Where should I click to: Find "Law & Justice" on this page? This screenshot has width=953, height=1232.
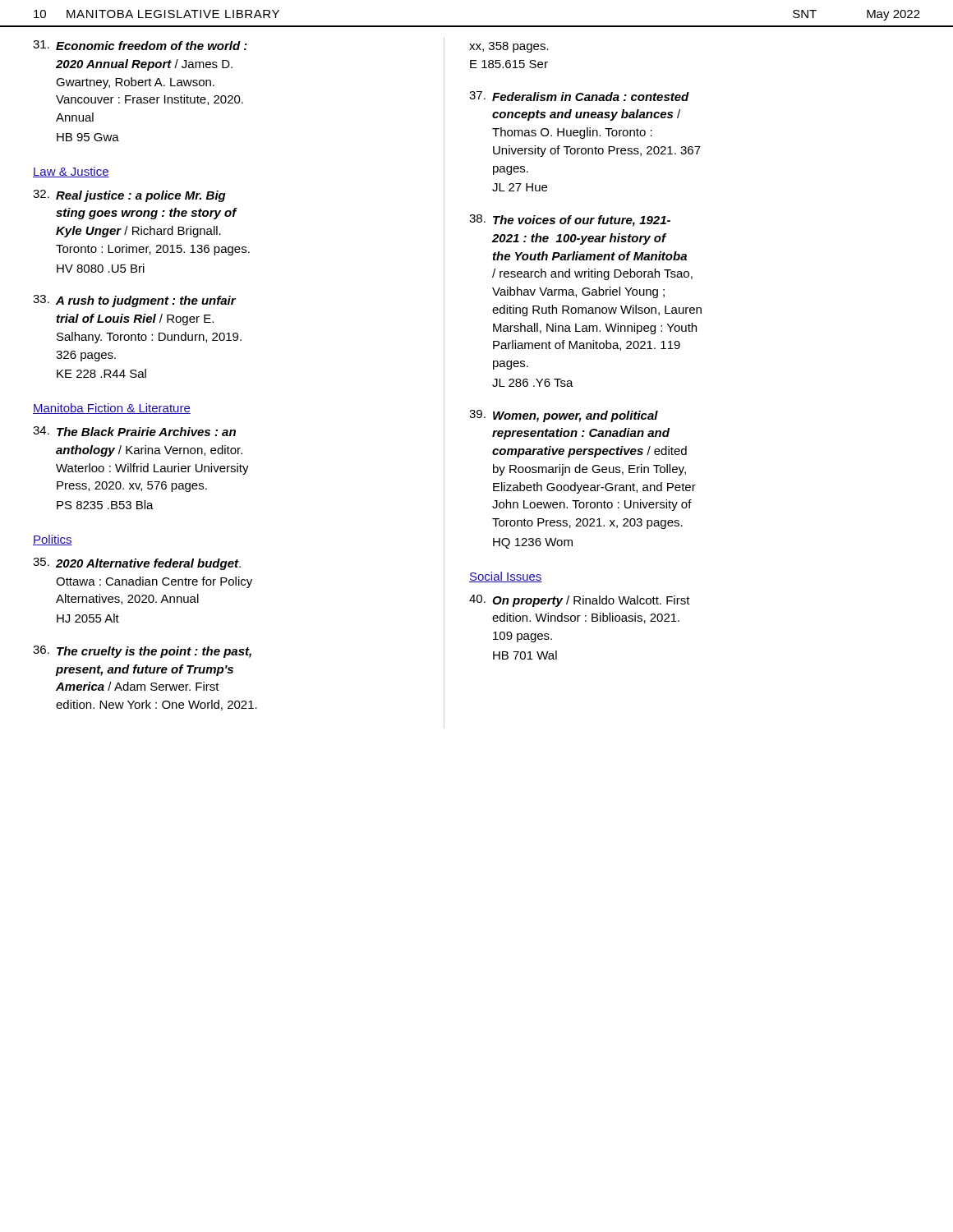tap(71, 171)
